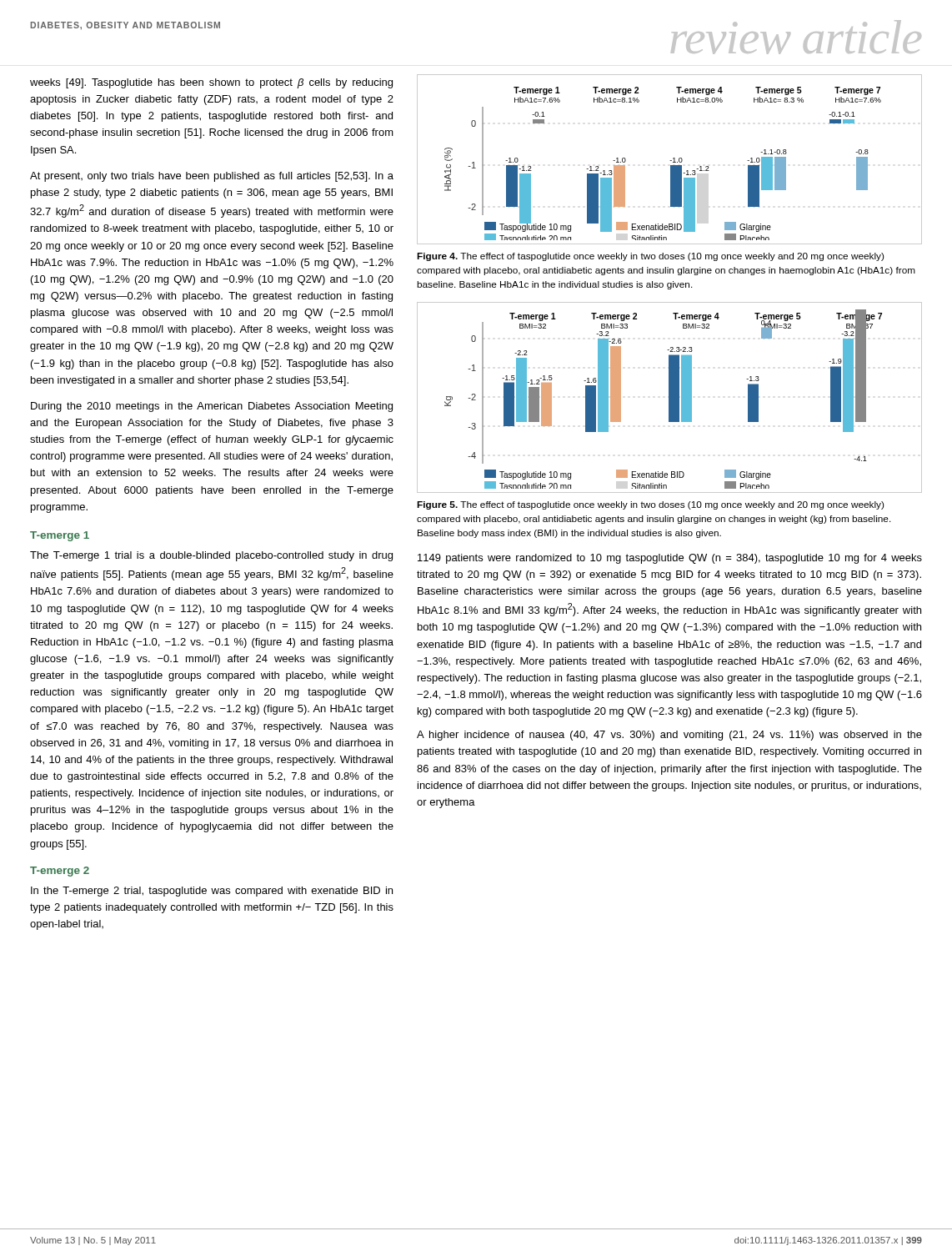Navigate to the text starting "The T-emerge 1 trial is a double-blinded placebo-controlled"

[212, 699]
